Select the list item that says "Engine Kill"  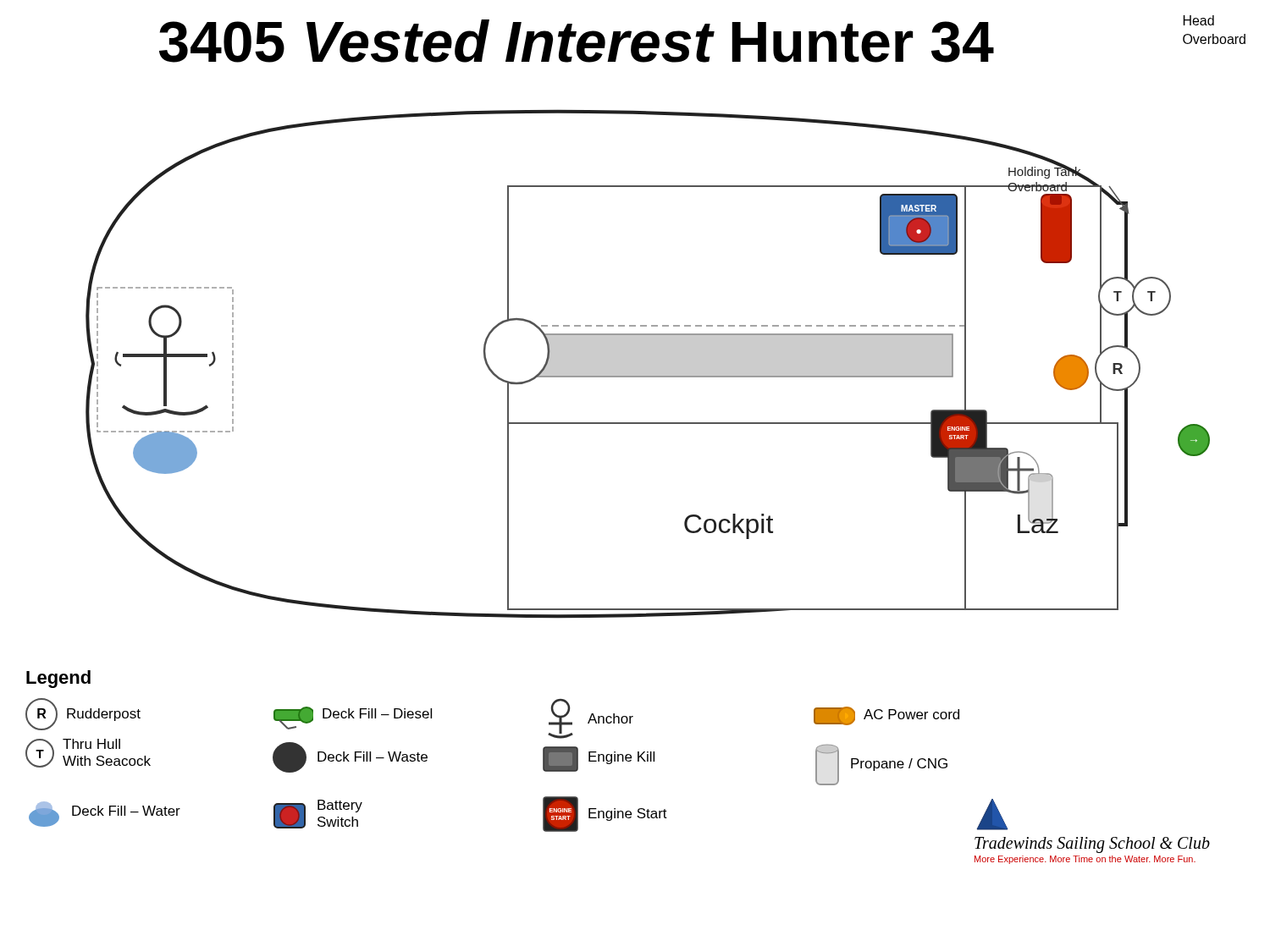pos(599,757)
